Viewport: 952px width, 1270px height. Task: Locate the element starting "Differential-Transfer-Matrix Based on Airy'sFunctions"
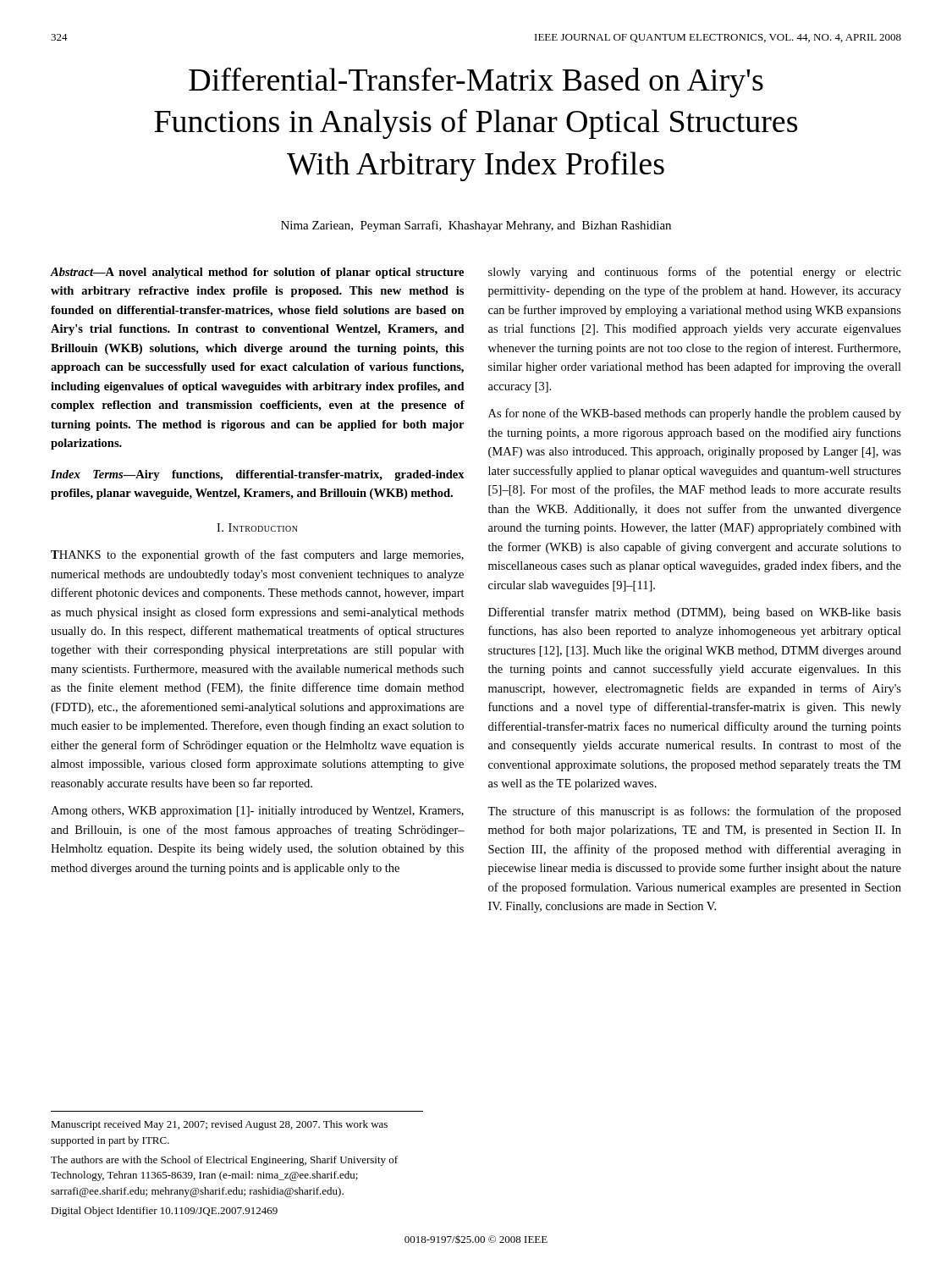click(x=476, y=122)
